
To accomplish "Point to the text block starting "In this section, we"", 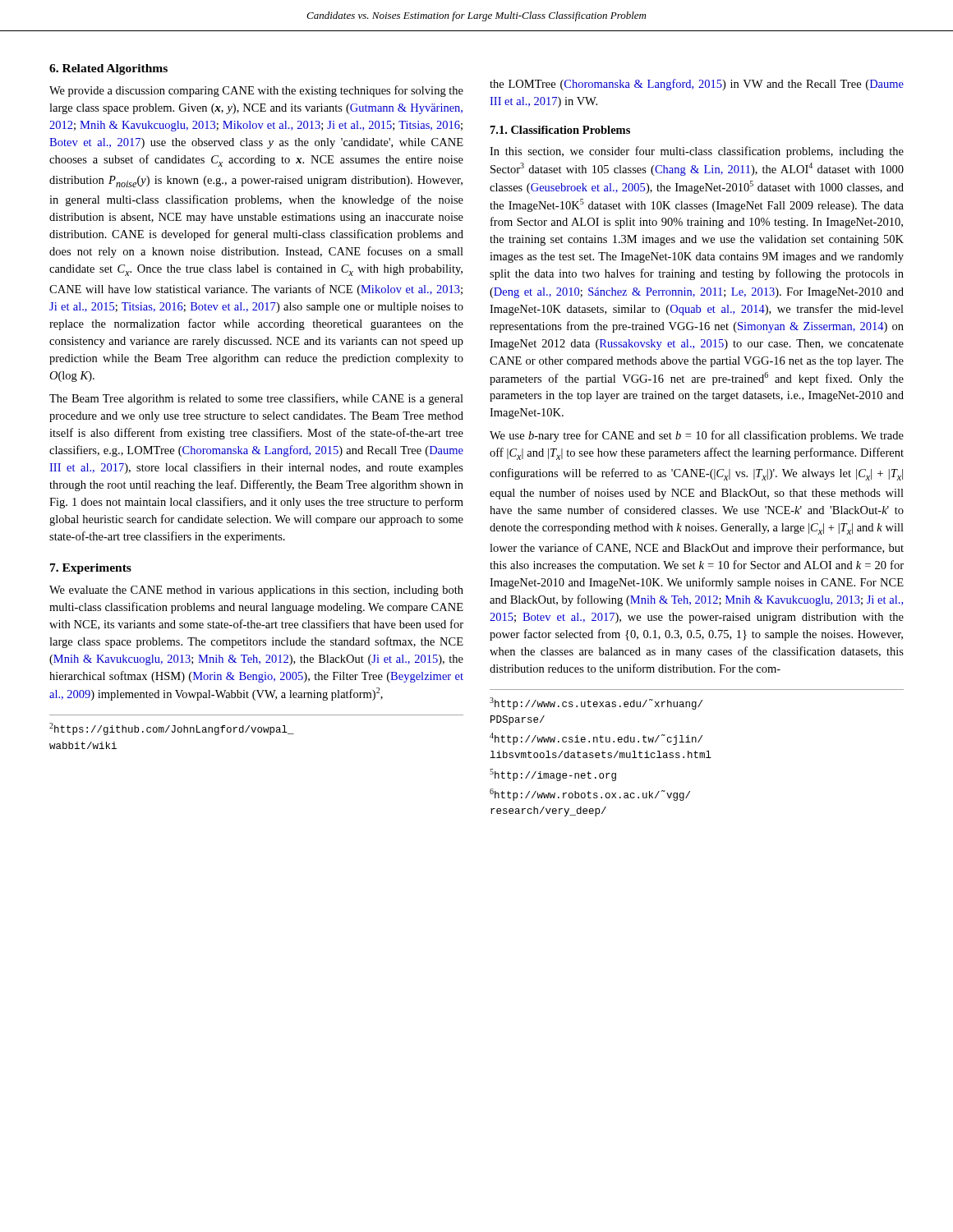I will (697, 410).
